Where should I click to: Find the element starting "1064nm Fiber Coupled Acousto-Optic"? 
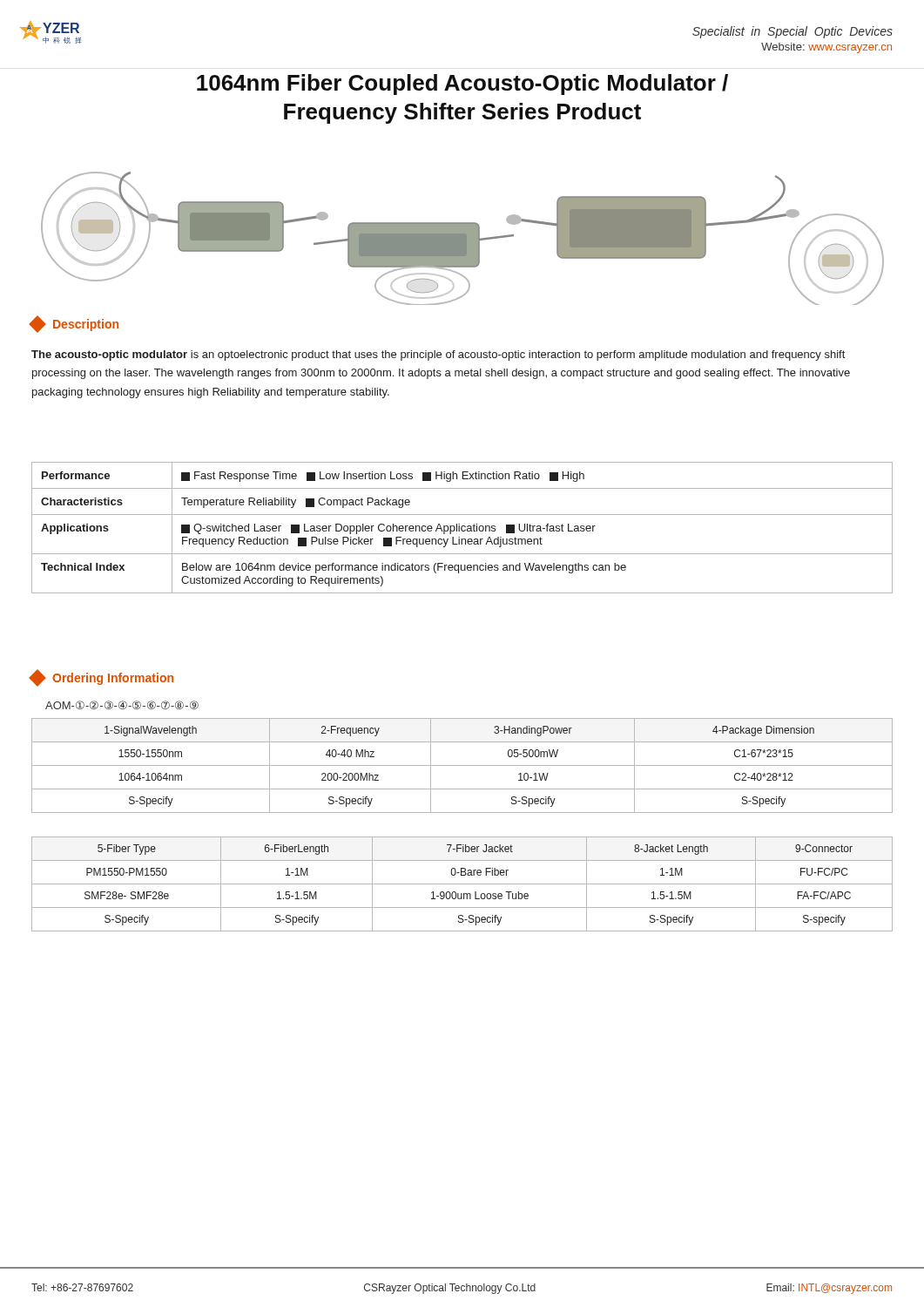(x=462, y=98)
